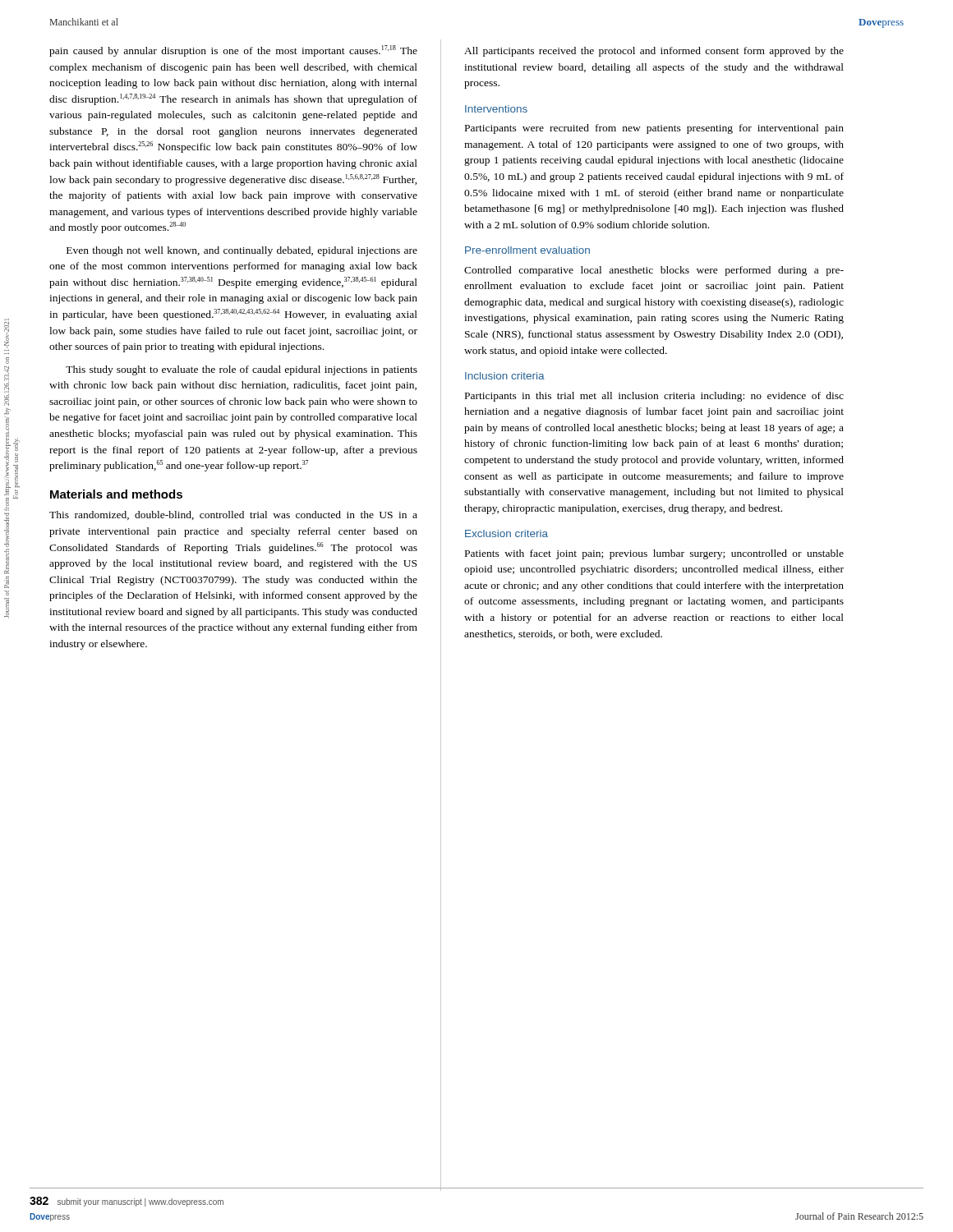Screen dimensions: 1232x953
Task: Find the block on this page that starts "All participants received the protocol and"
Action: tap(654, 67)
